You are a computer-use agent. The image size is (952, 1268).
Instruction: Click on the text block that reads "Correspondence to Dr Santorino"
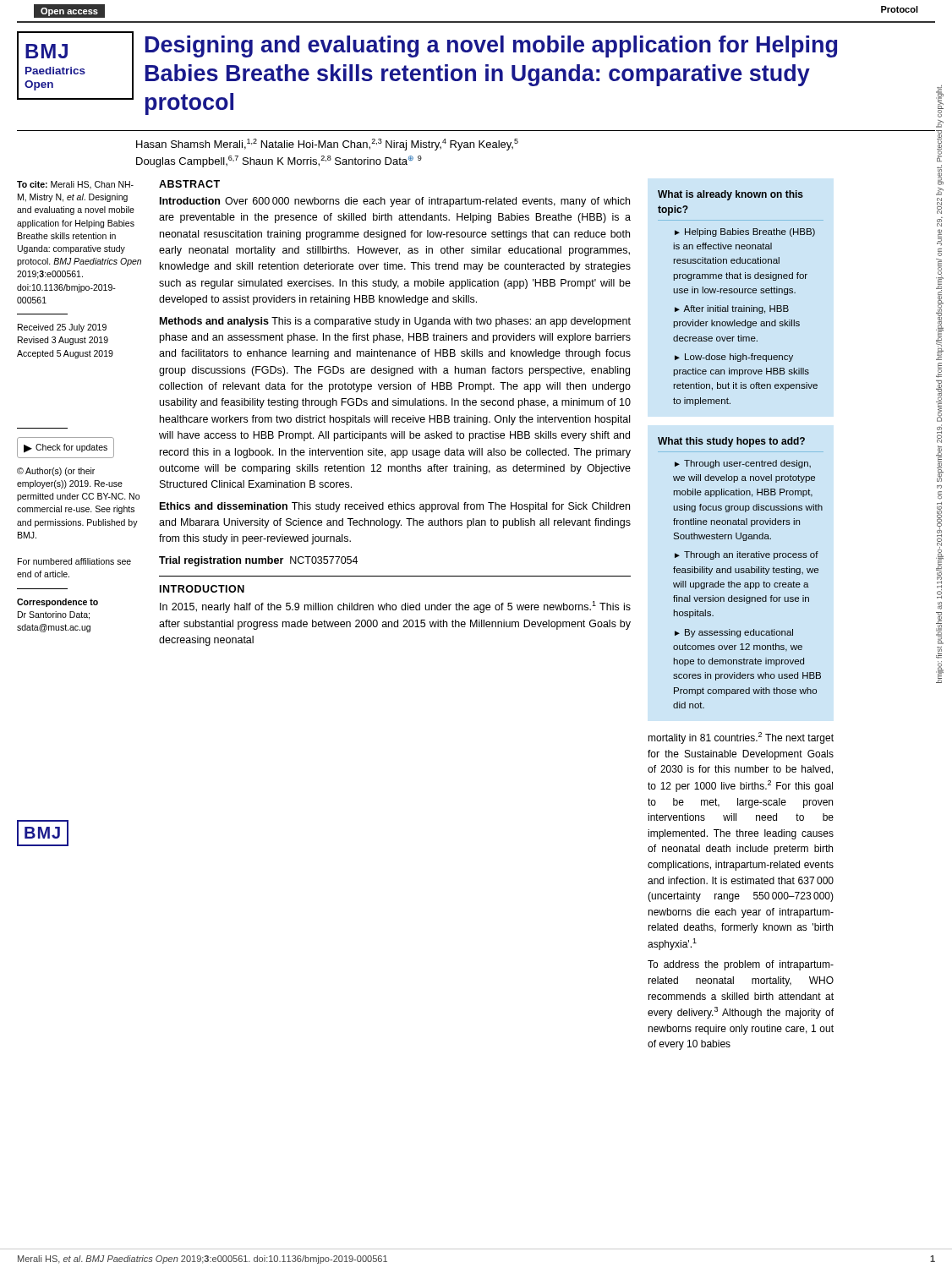[x=58, y=614]
